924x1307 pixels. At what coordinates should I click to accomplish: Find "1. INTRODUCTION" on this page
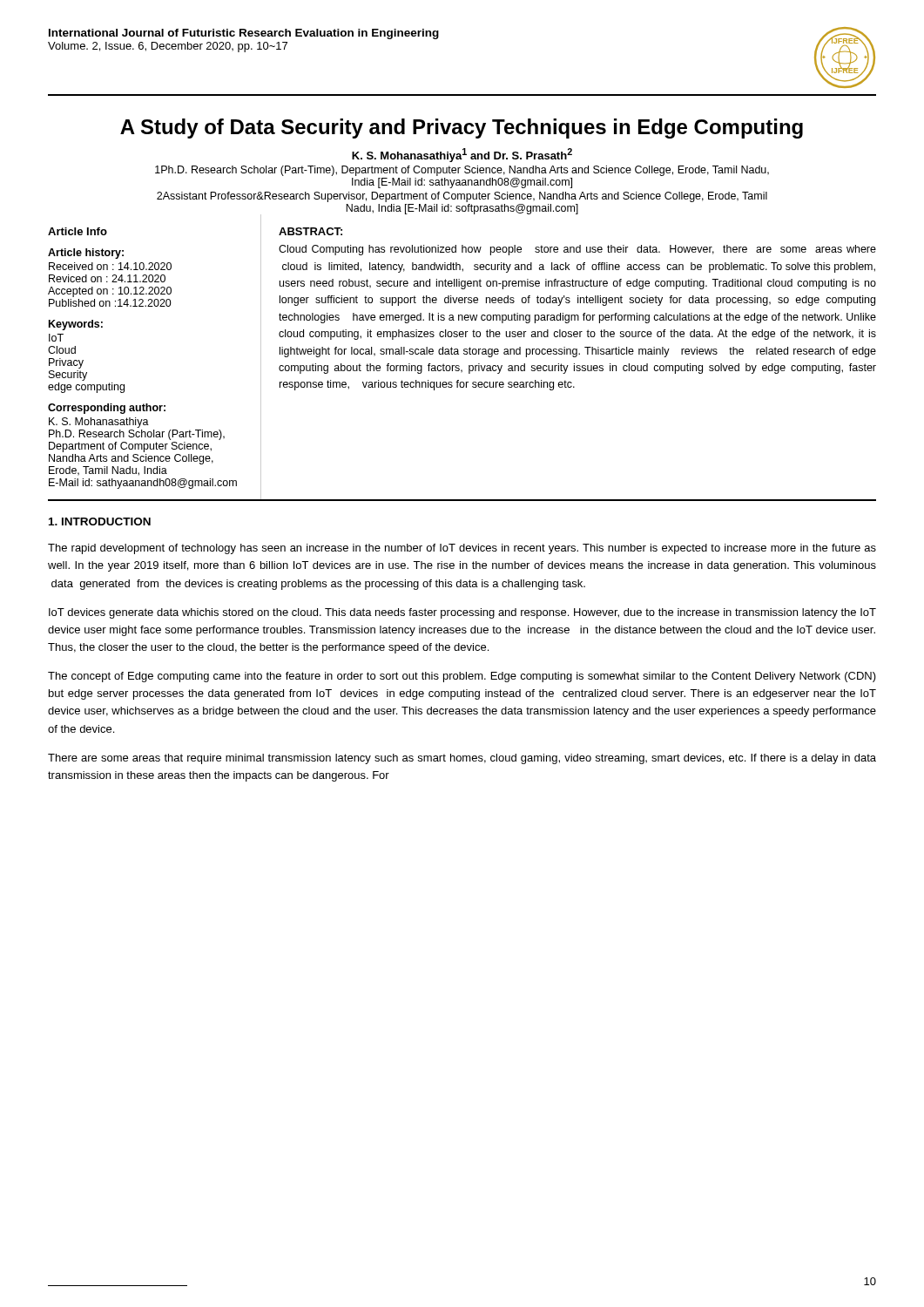tap(99, 522)
